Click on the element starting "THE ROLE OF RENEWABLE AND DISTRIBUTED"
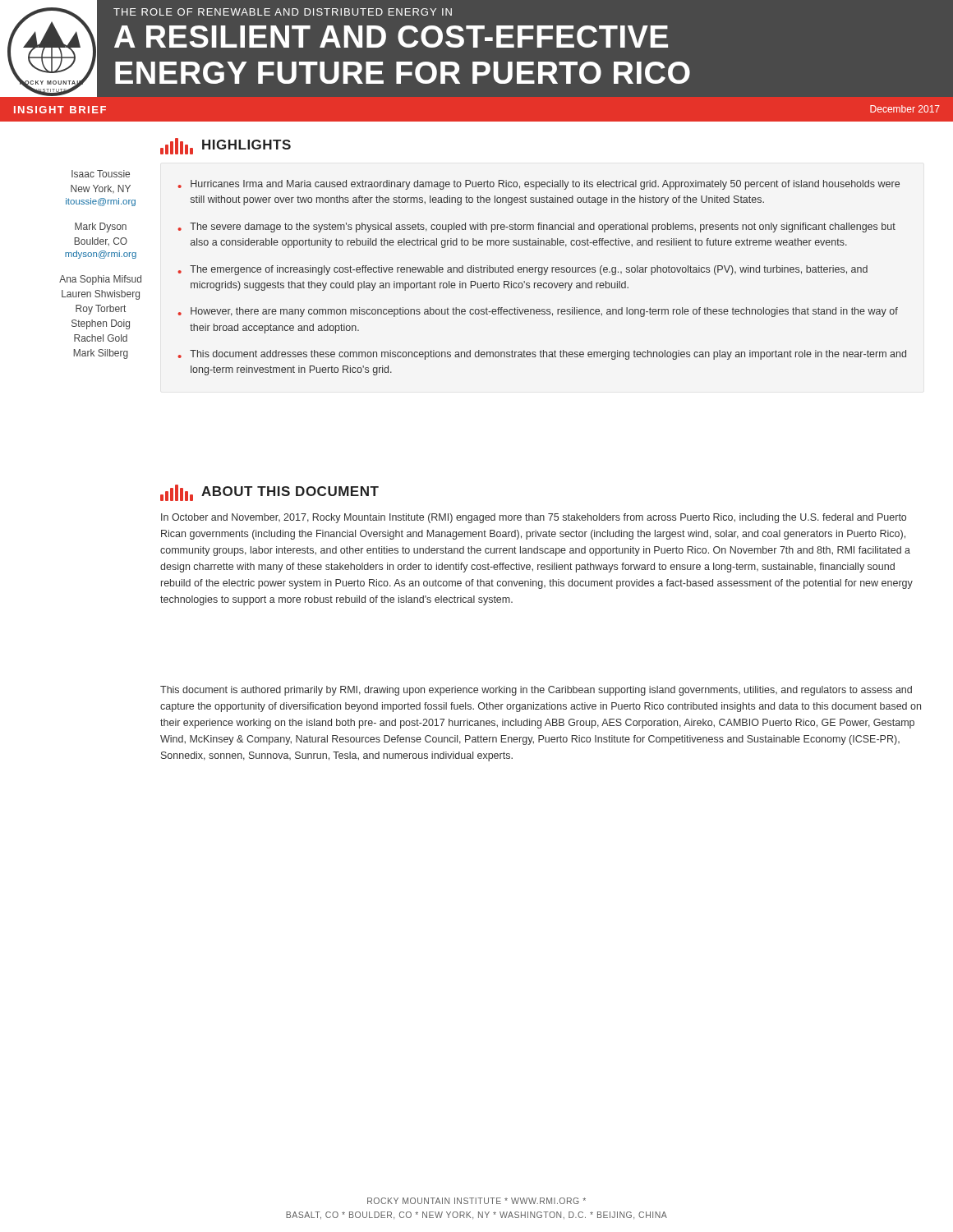This screenshot has height=1232, width=953. (533, 48)
